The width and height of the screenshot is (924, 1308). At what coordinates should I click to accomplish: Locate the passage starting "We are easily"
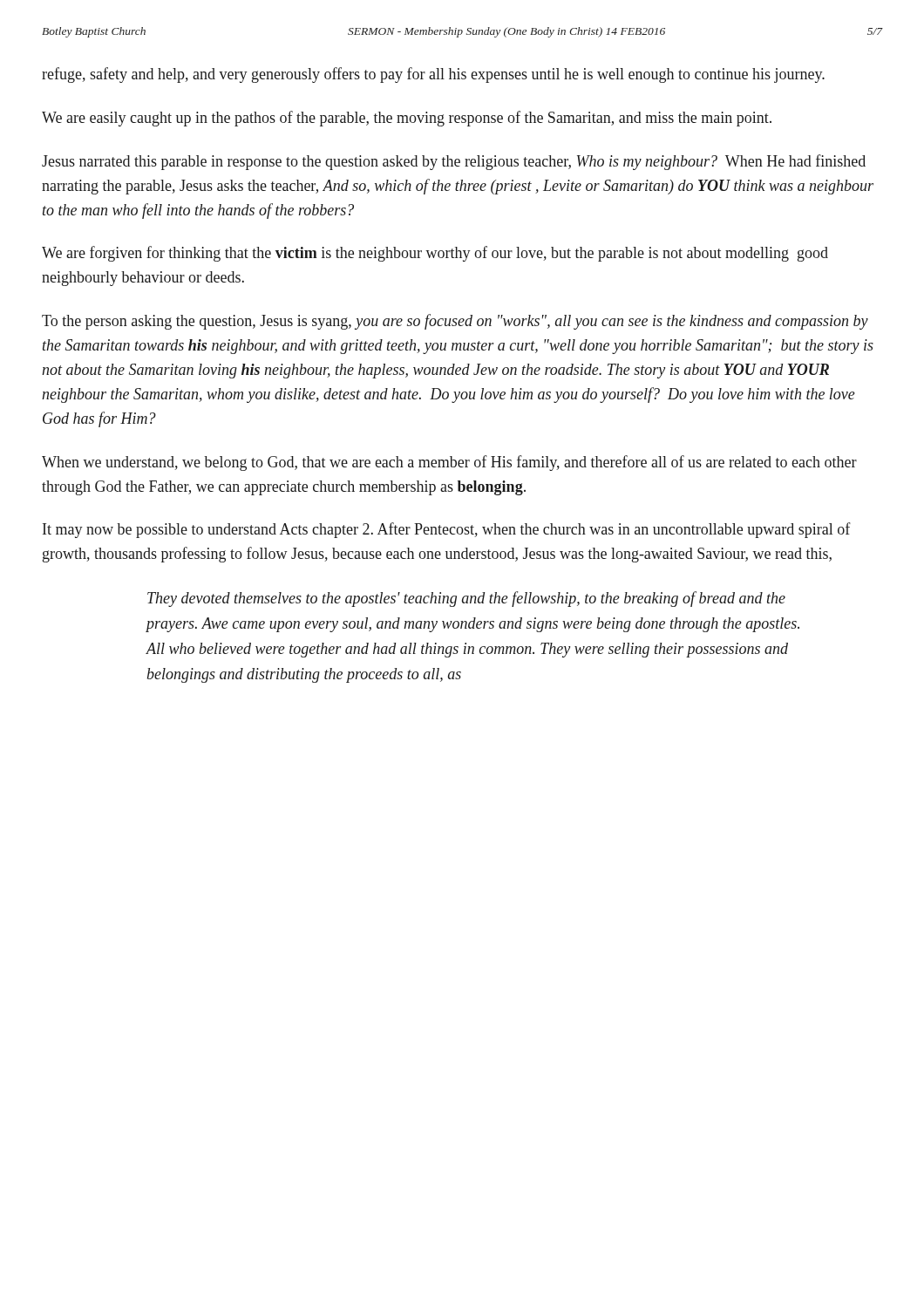click(407, 118)
